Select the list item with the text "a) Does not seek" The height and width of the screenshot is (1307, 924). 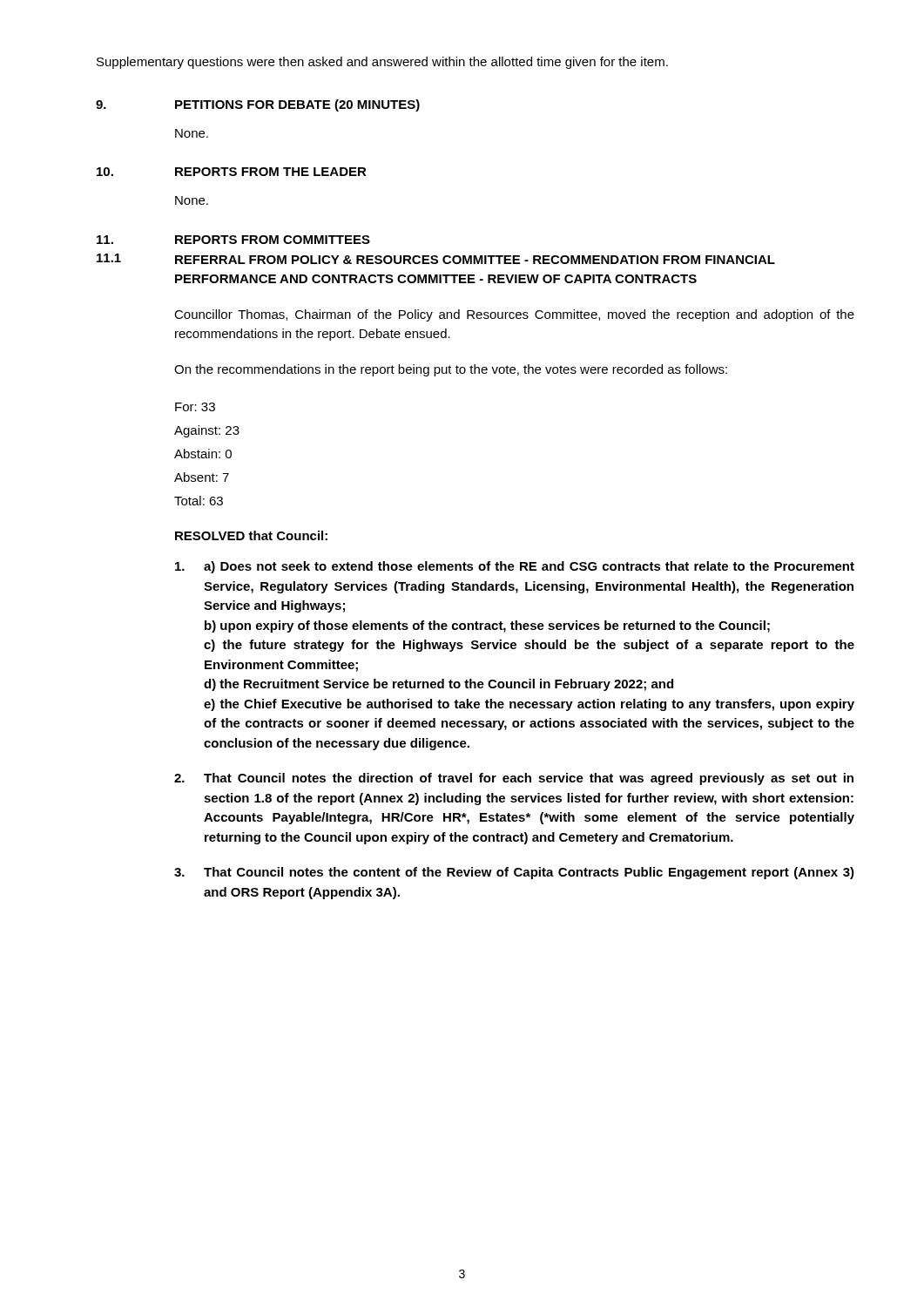(x=514, y=655)
